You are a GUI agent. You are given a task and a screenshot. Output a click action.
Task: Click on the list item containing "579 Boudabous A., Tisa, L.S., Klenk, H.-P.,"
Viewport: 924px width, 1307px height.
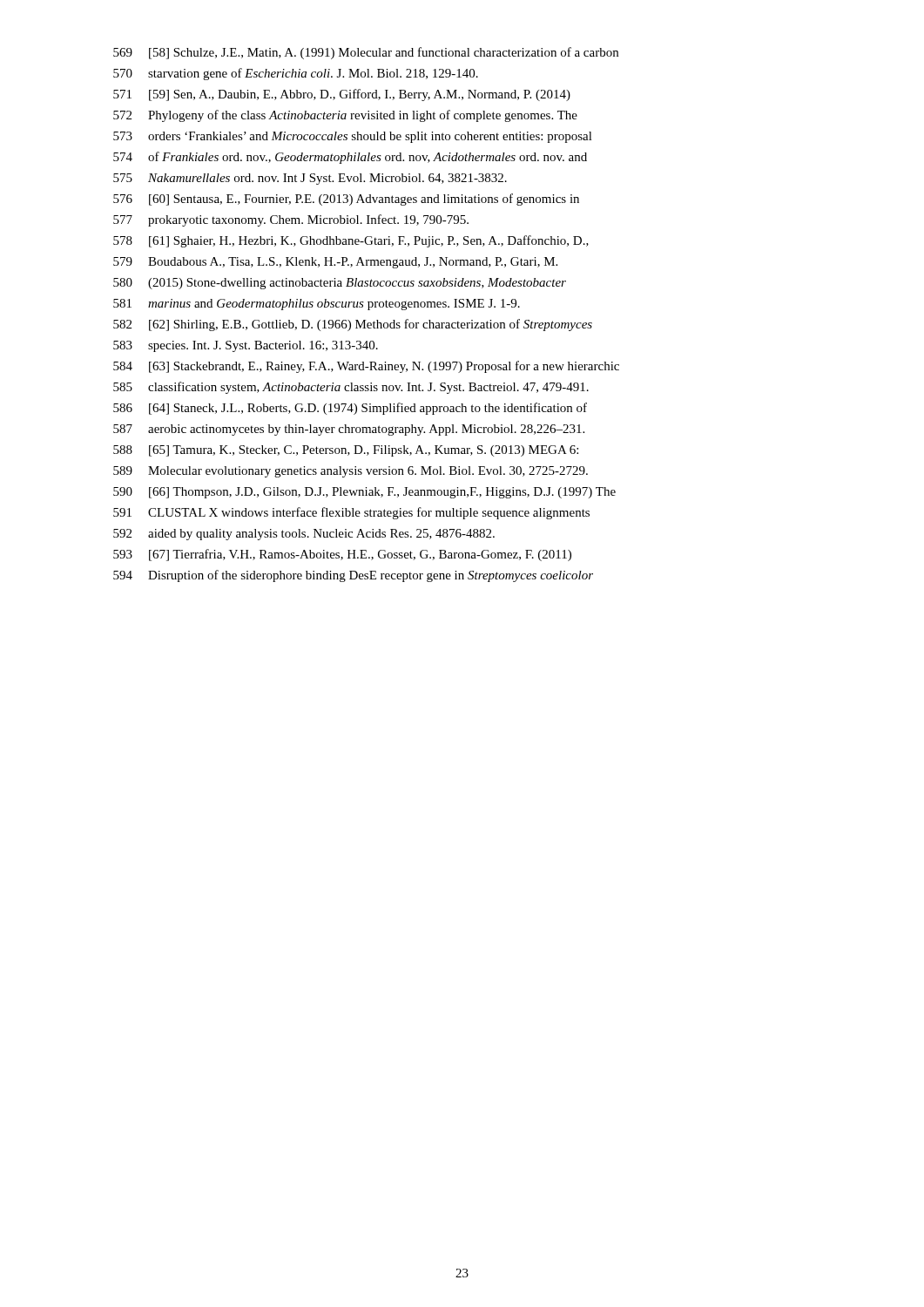(x=471, y=261)
